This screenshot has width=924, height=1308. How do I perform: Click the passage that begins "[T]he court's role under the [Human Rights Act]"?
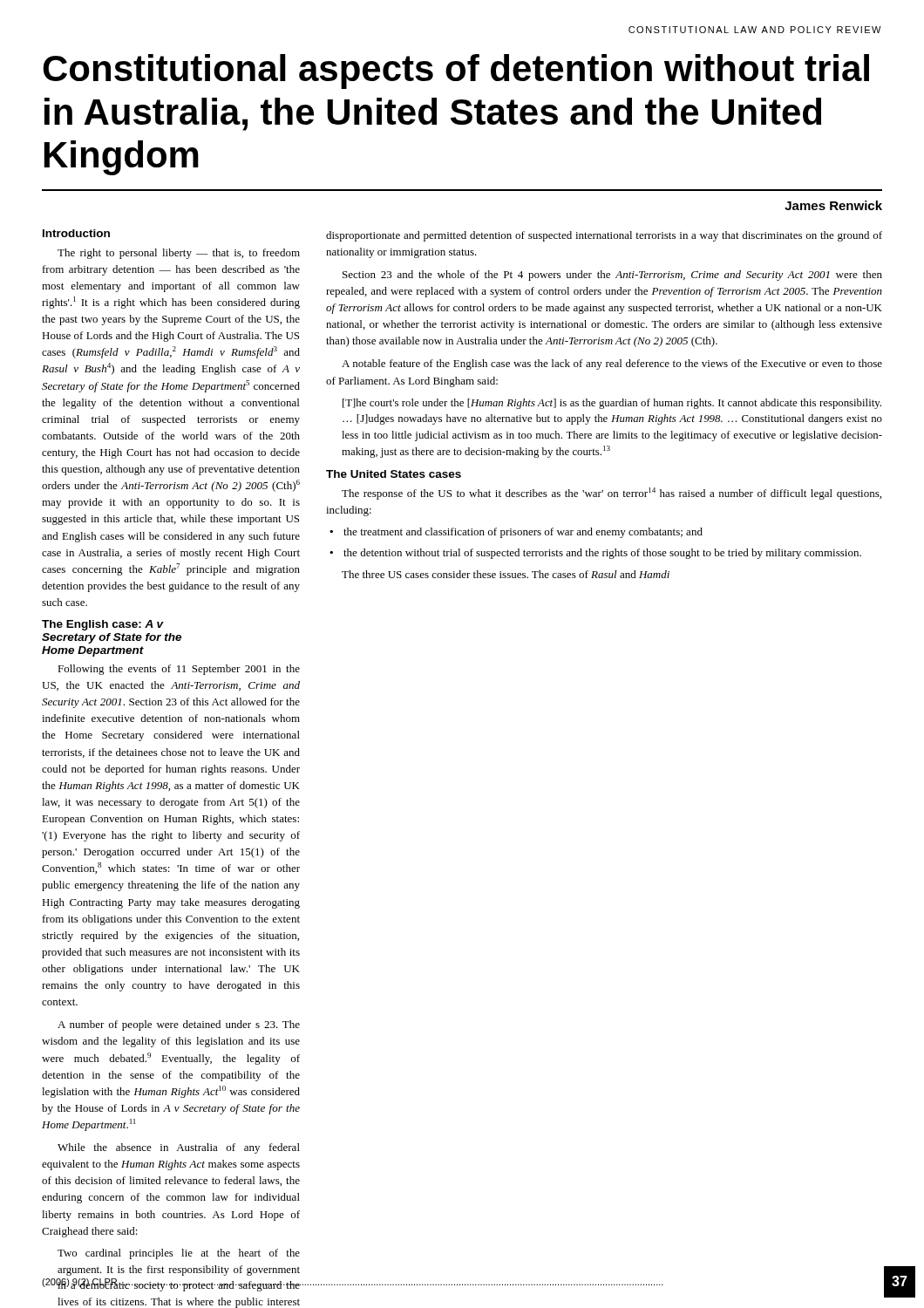(612, 428)
